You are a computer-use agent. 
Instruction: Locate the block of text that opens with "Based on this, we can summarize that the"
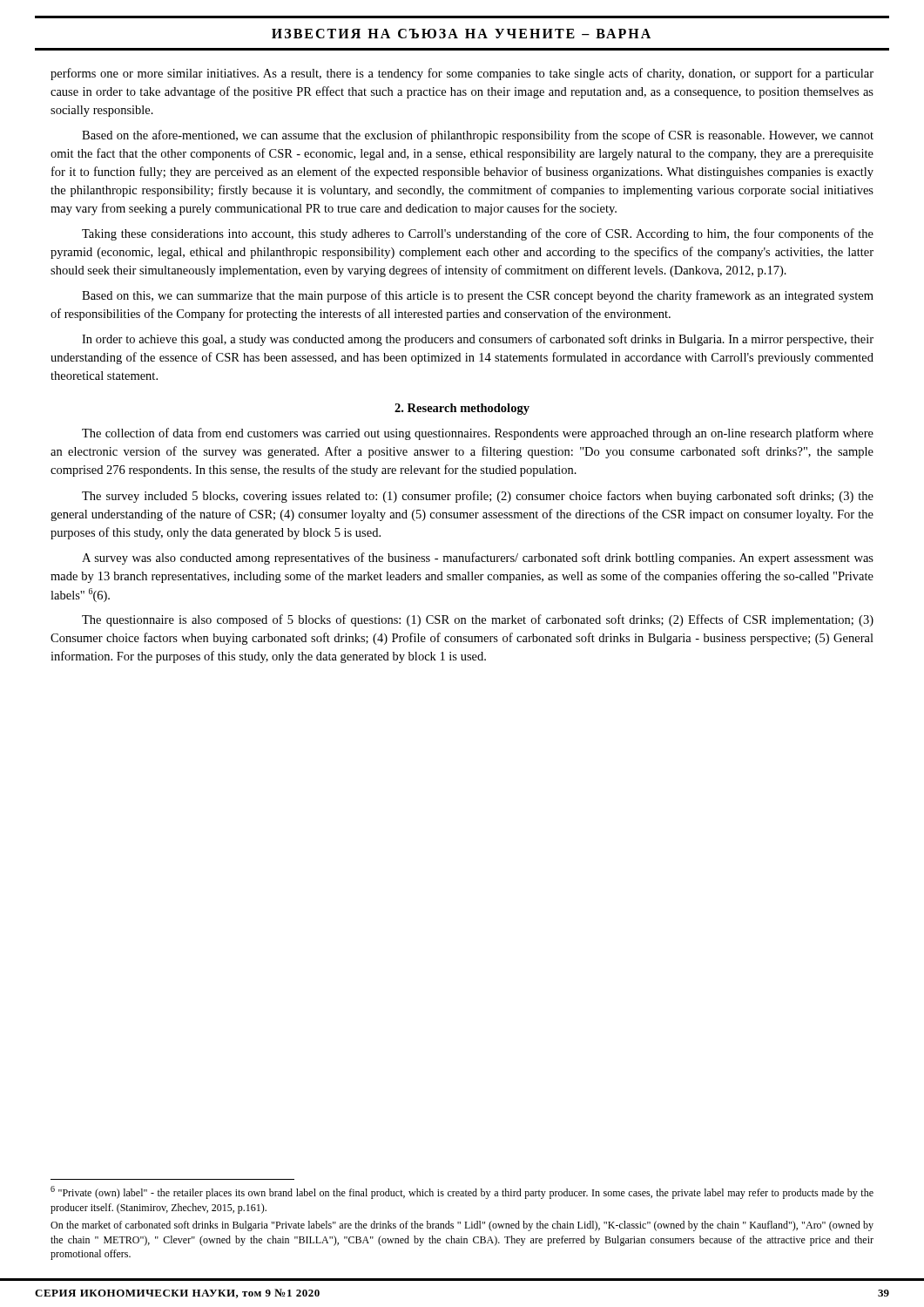click(x=462, y=305)
